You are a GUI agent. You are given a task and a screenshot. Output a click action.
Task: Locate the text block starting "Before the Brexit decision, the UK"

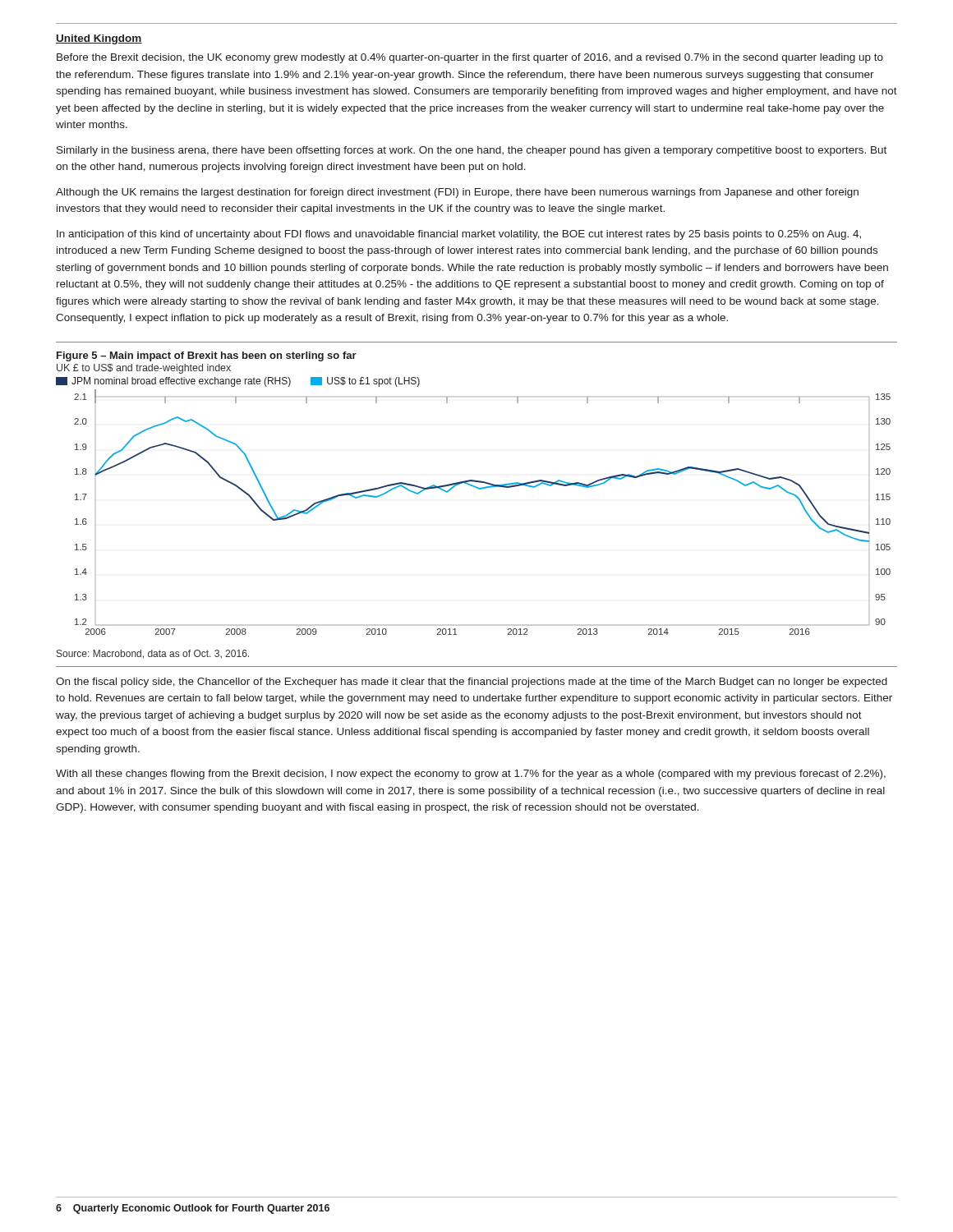pyautogui.click(x=476, y=91)
